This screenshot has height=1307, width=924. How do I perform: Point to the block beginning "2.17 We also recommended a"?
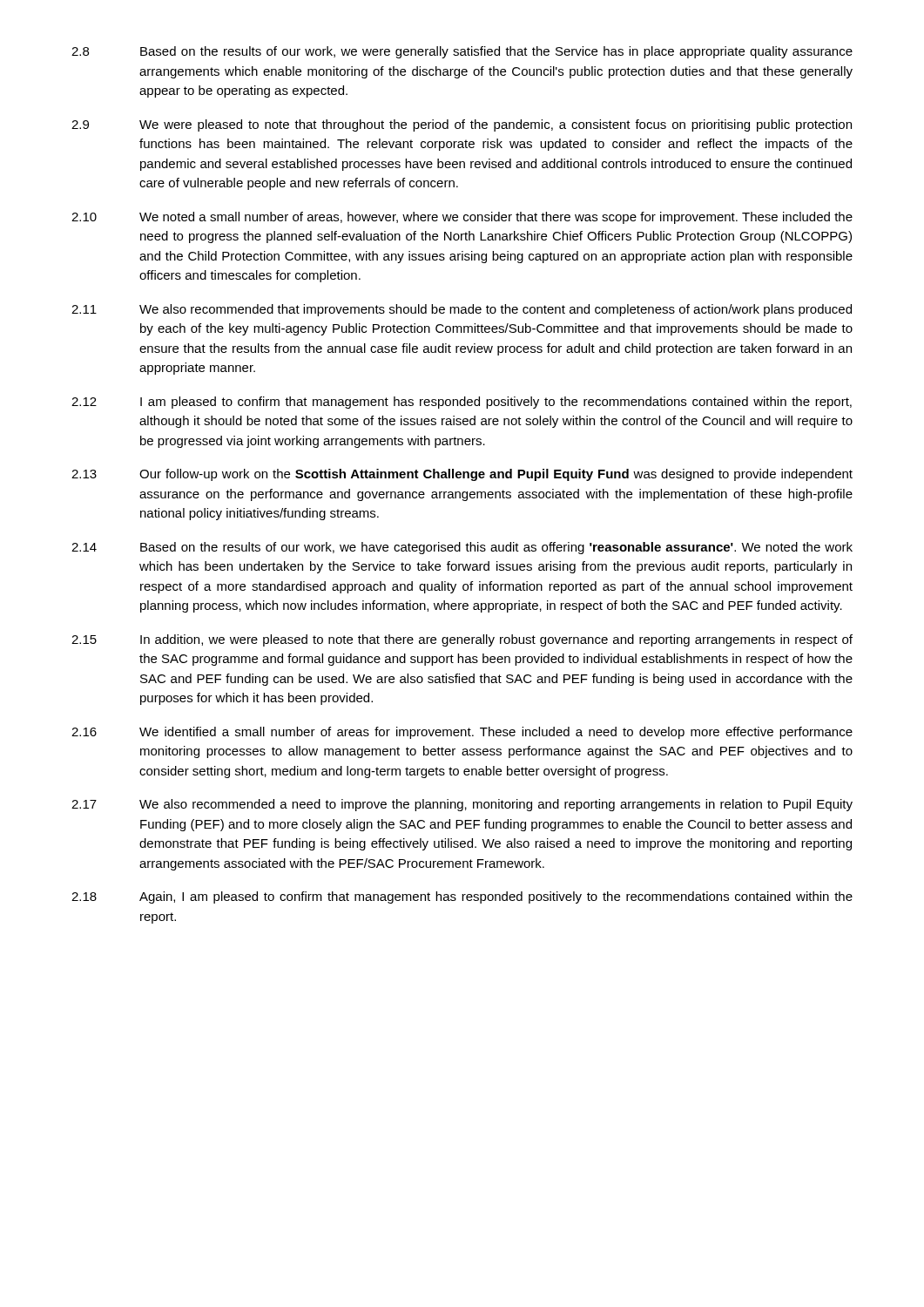point(462,834)
